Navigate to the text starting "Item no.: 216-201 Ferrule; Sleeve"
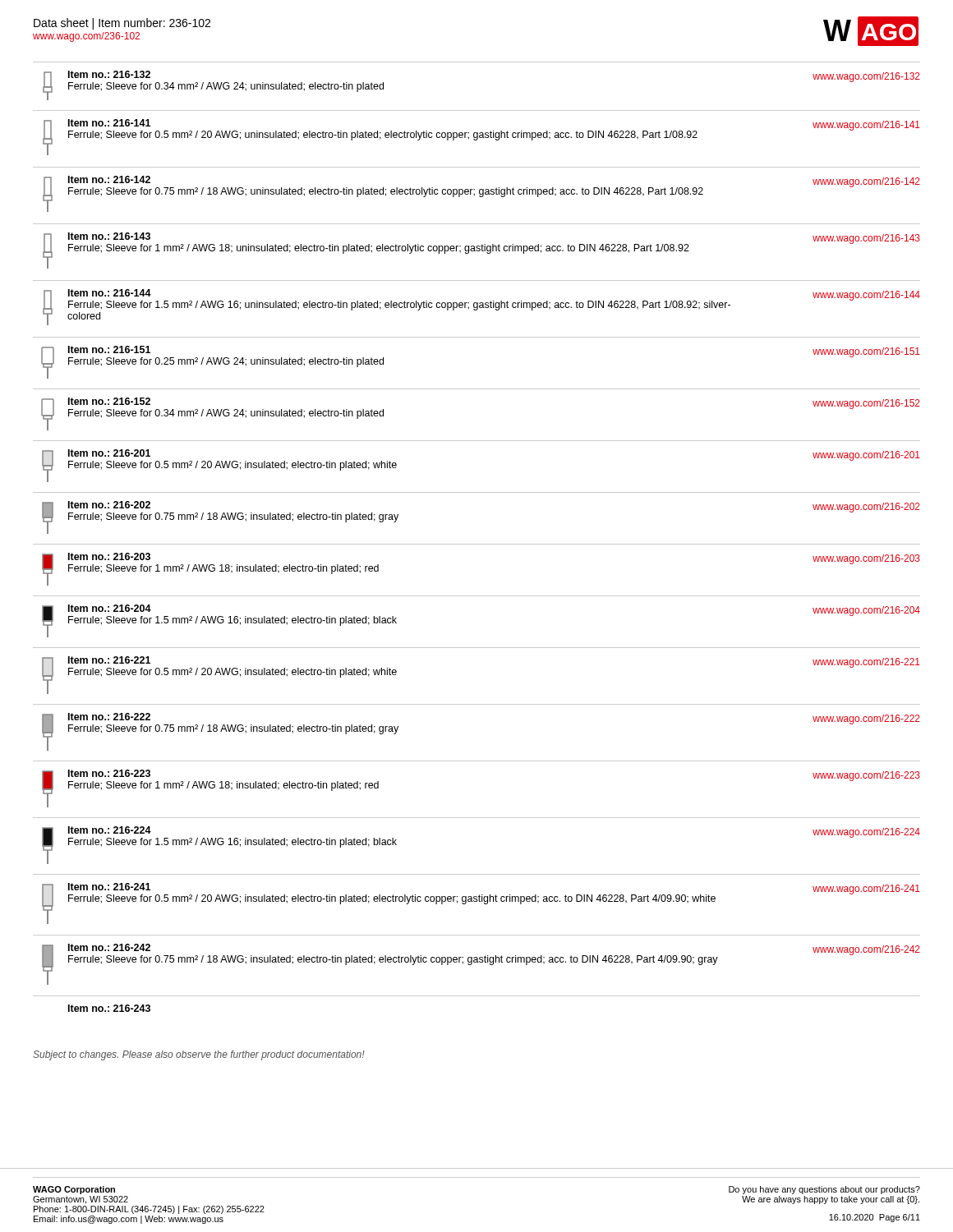 coord(147,467)
